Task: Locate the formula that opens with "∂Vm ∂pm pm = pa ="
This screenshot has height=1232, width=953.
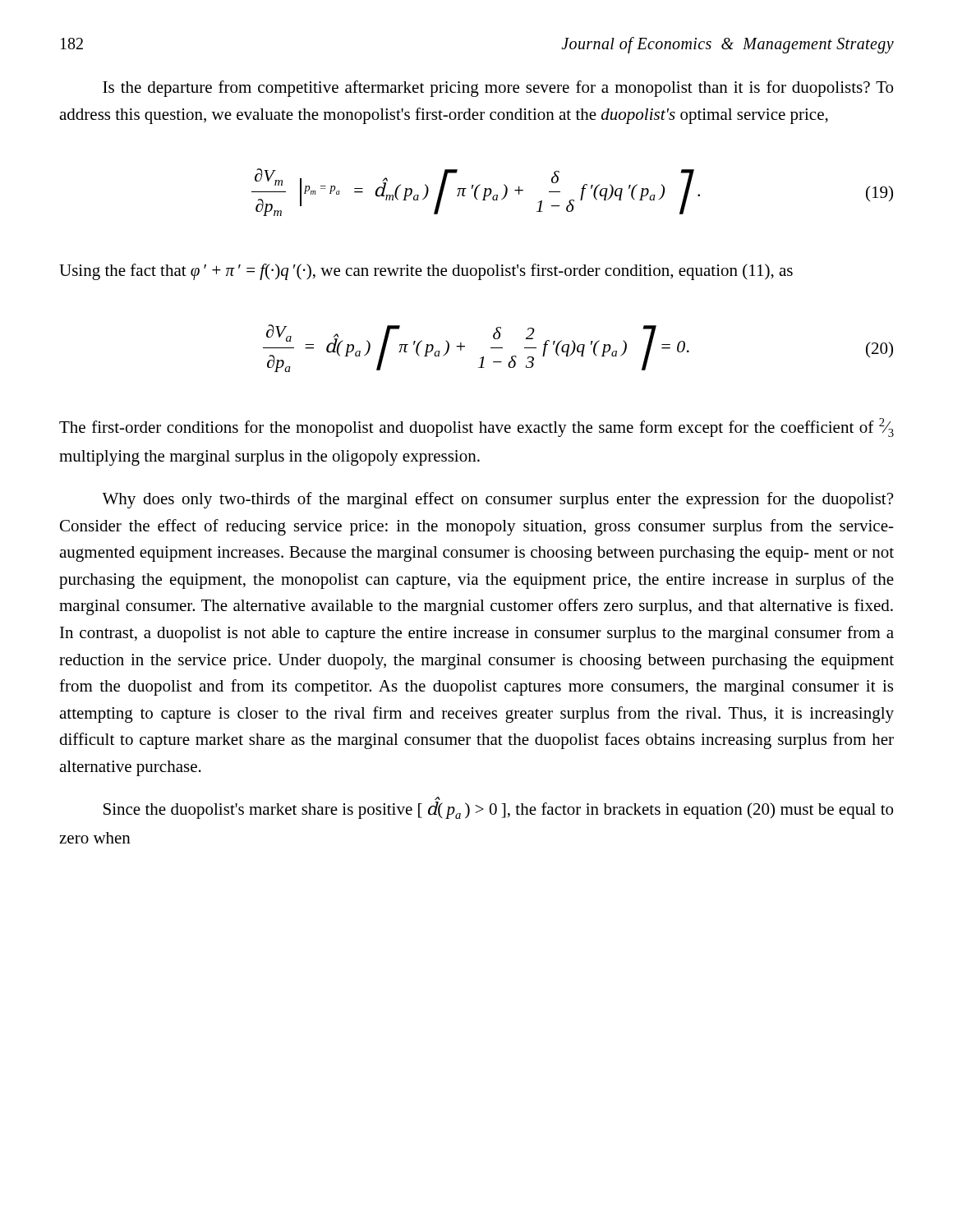Action: pyautogui.click(x=476, y=192)
